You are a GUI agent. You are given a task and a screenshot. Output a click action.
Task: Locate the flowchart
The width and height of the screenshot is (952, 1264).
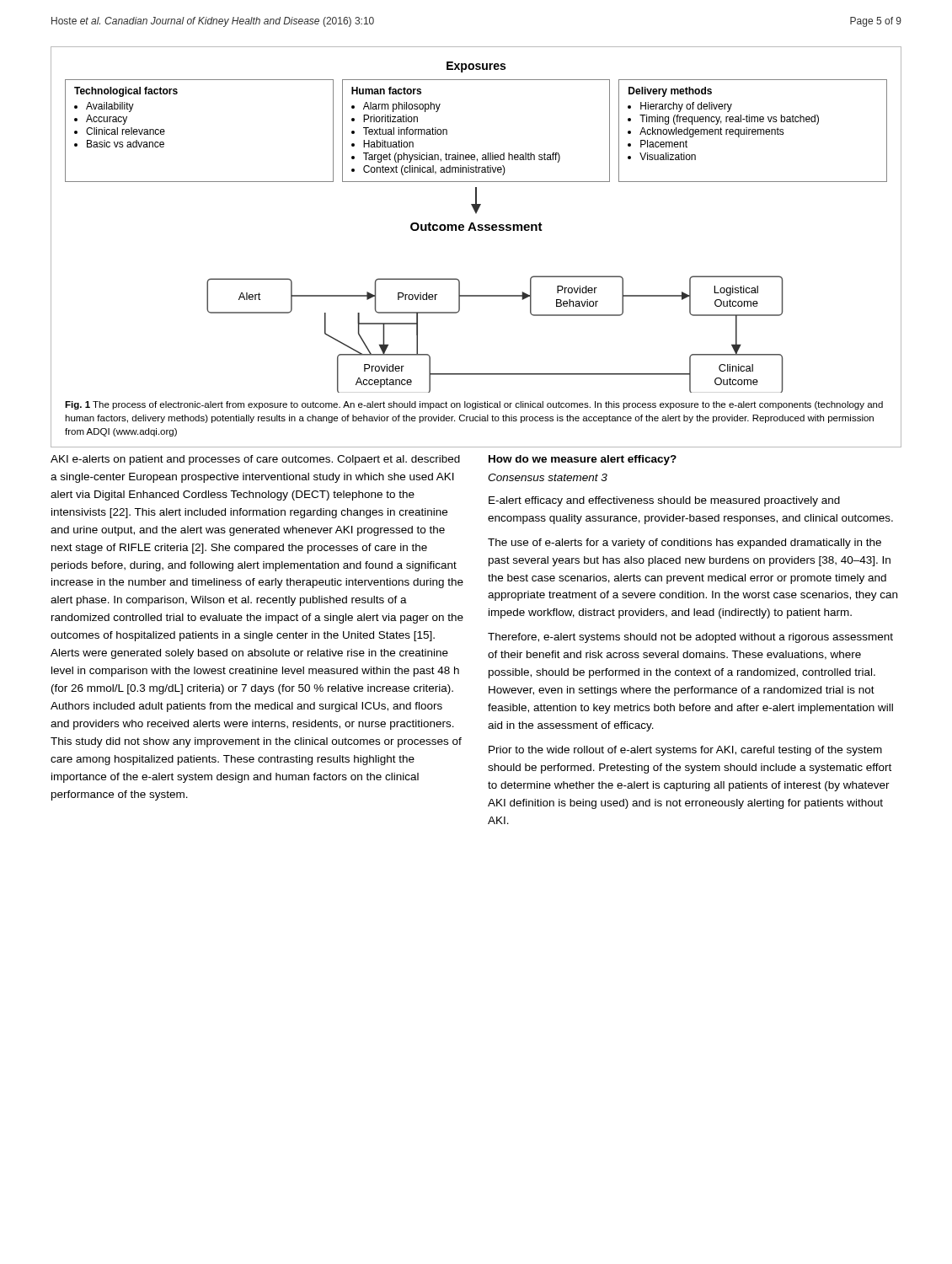(476, 247)
